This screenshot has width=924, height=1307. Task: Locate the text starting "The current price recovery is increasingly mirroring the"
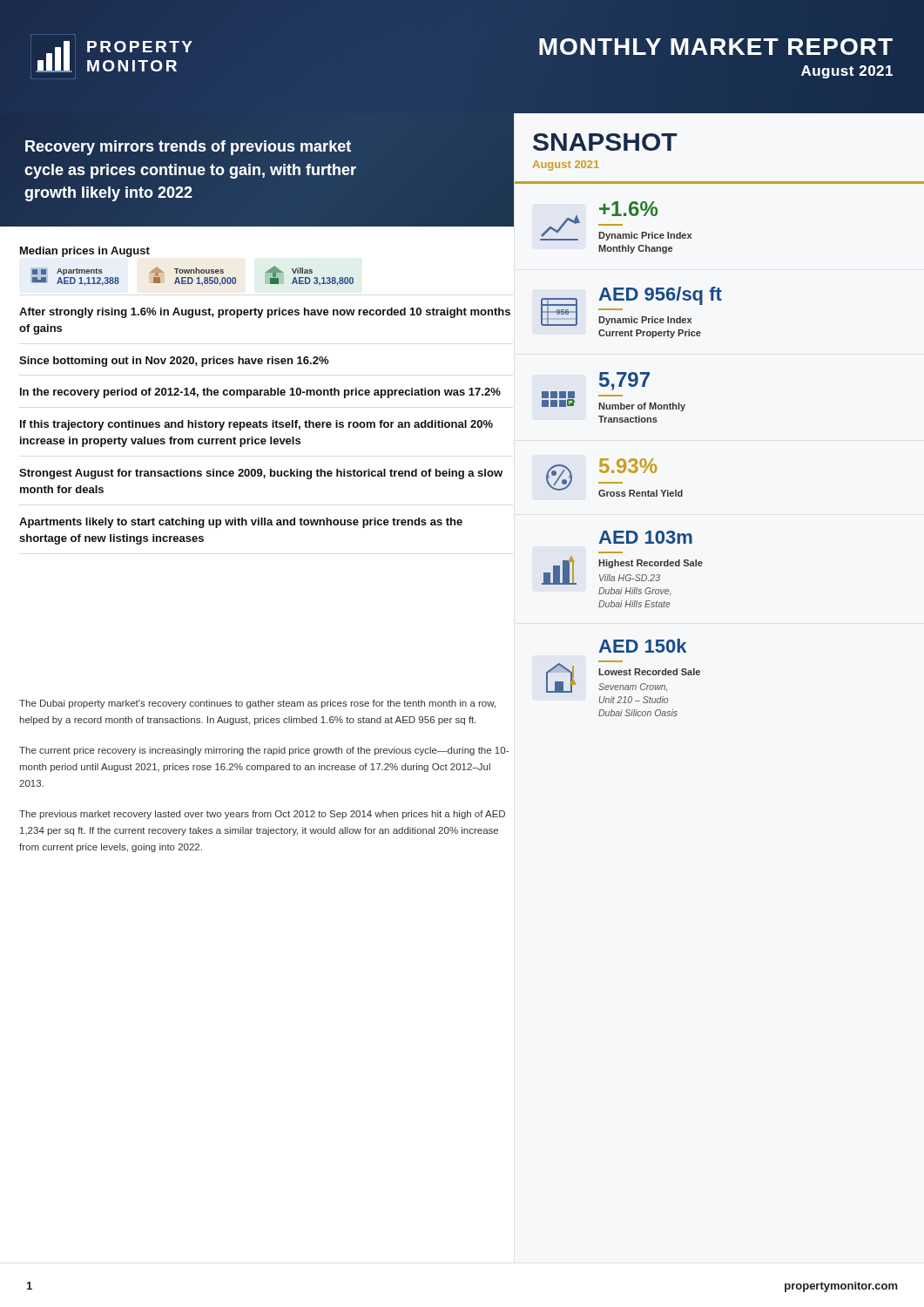(264, 767)
